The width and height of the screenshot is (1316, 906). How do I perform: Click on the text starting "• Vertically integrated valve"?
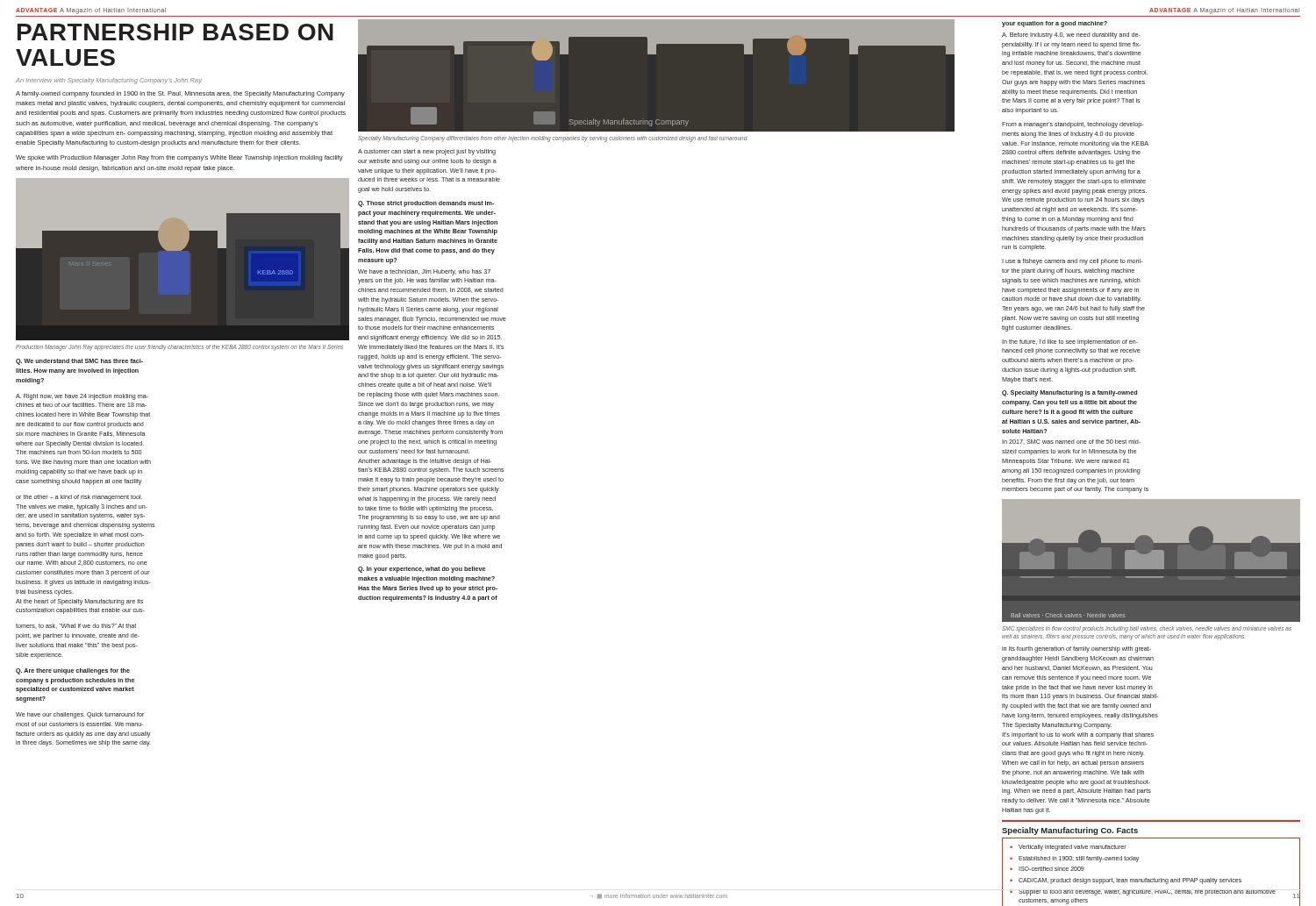(x=1068, y=847)
